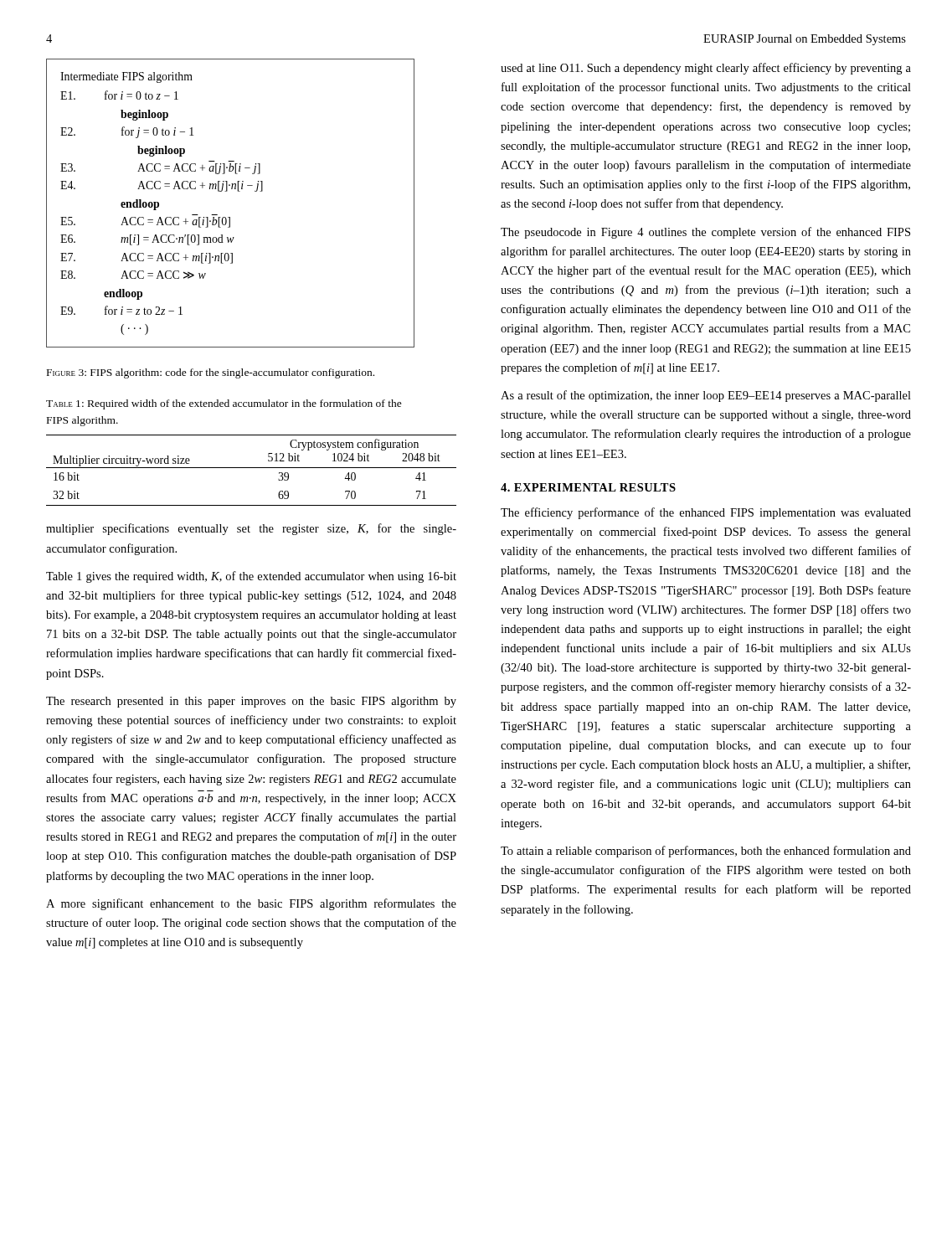
Task: Point to the caption beginning "Figure 3: FIPS algorithm:"
Action: [x=211, y=372]
